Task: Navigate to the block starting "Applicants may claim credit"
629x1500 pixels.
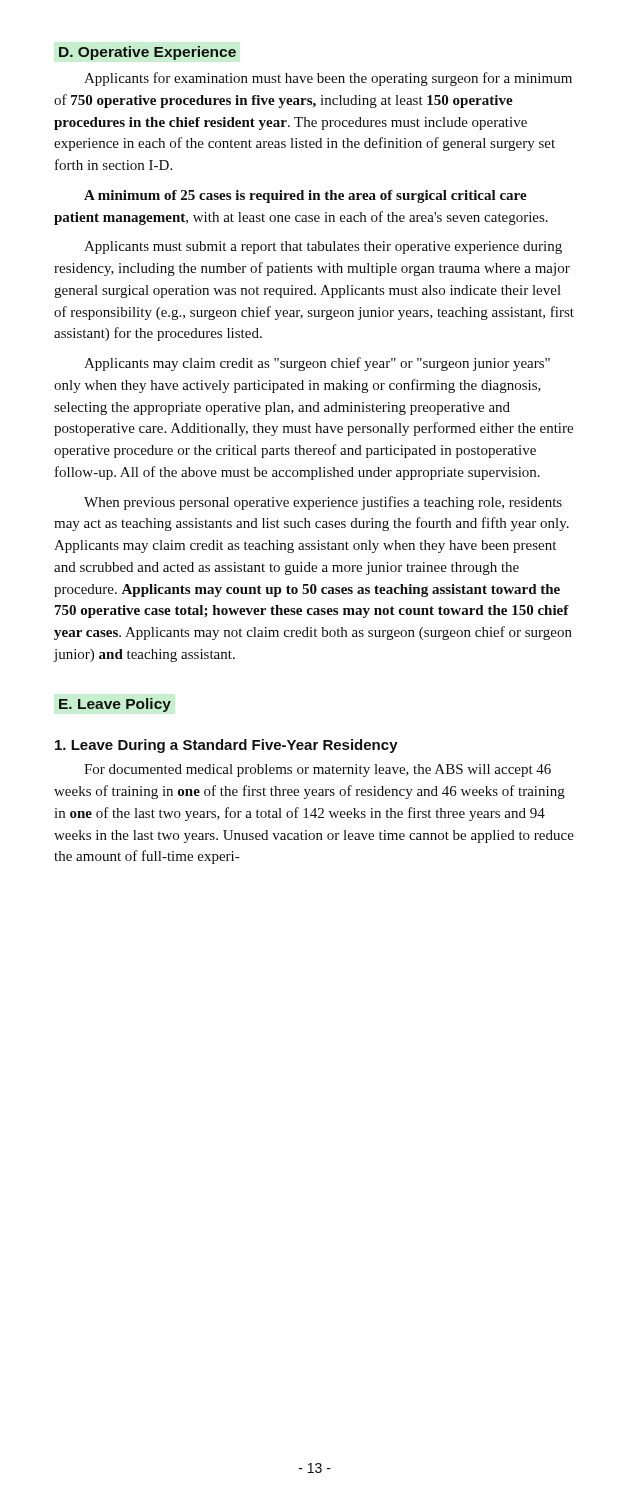Action: (x=314, y=418)
